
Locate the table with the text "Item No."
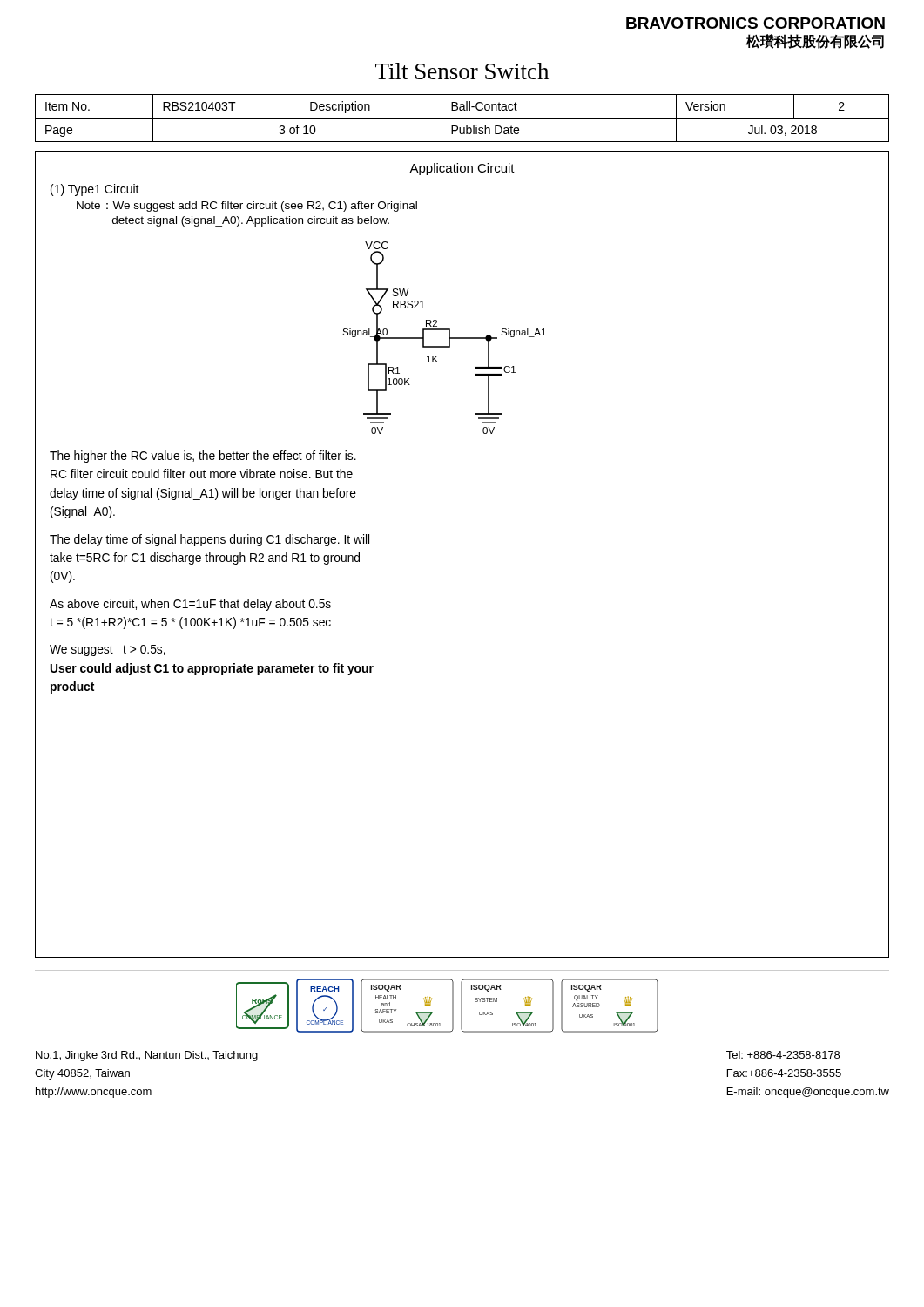pos(462,118)
